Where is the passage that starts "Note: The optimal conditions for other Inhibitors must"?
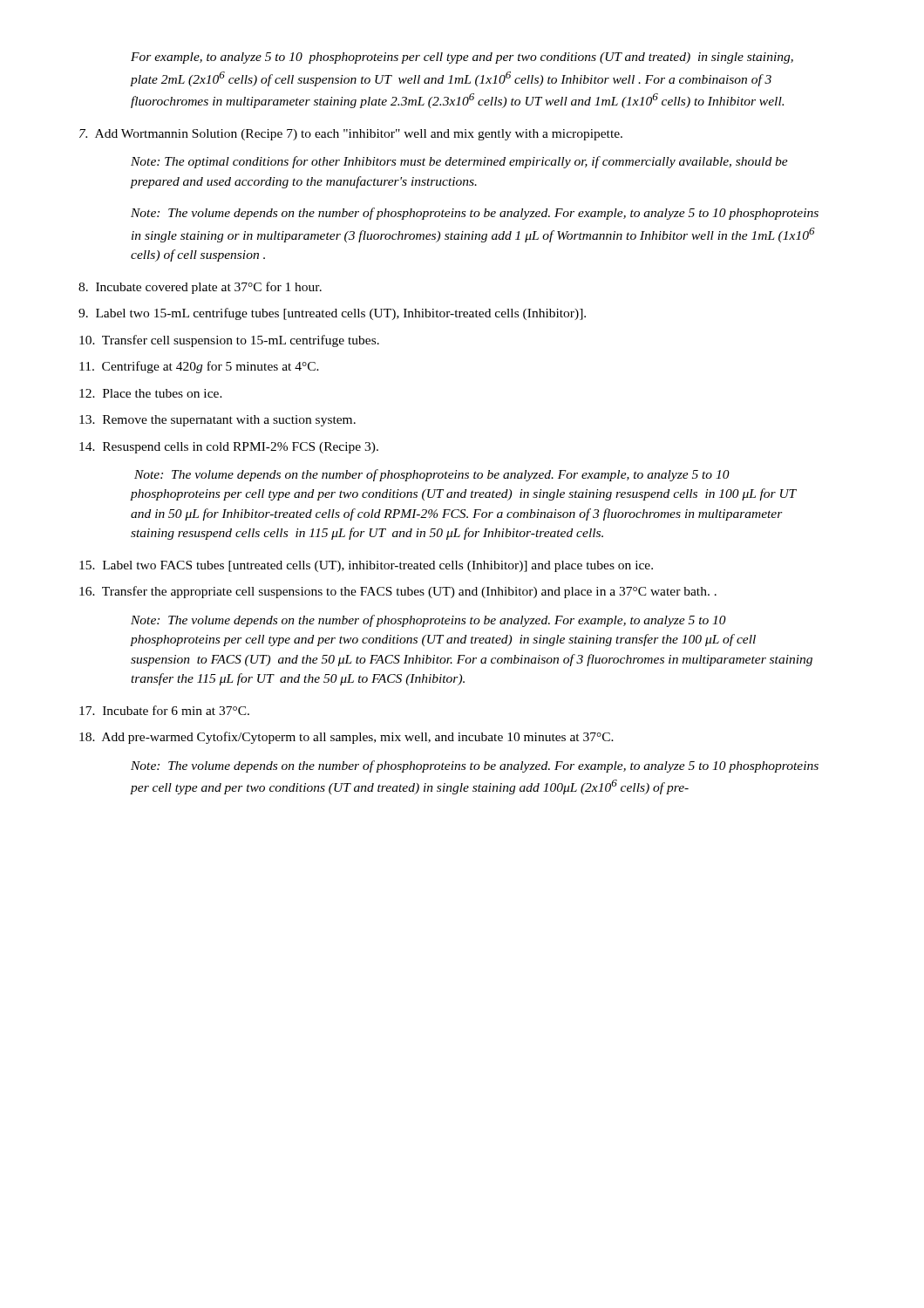 459,171
